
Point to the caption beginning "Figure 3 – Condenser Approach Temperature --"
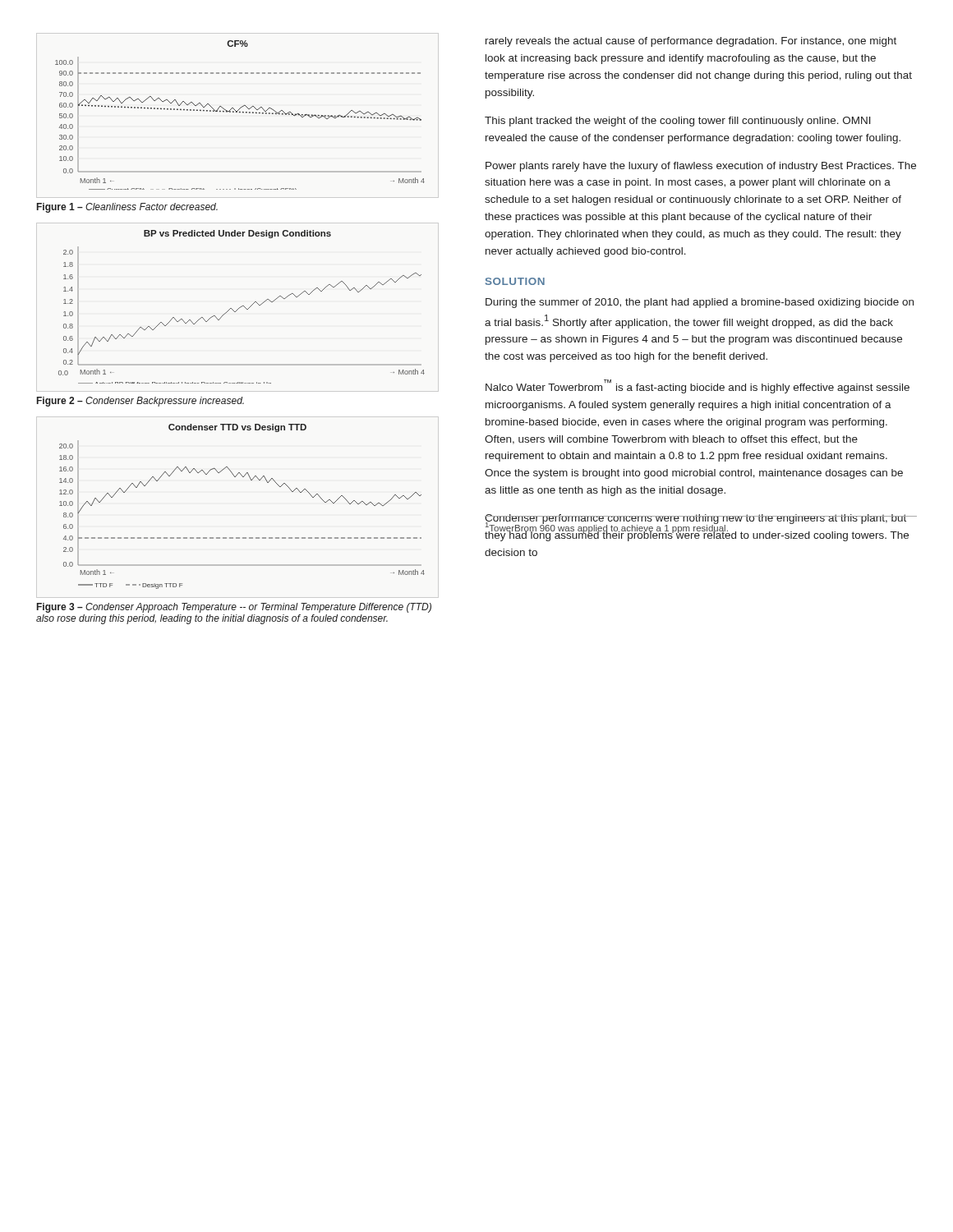click(234, 613)
